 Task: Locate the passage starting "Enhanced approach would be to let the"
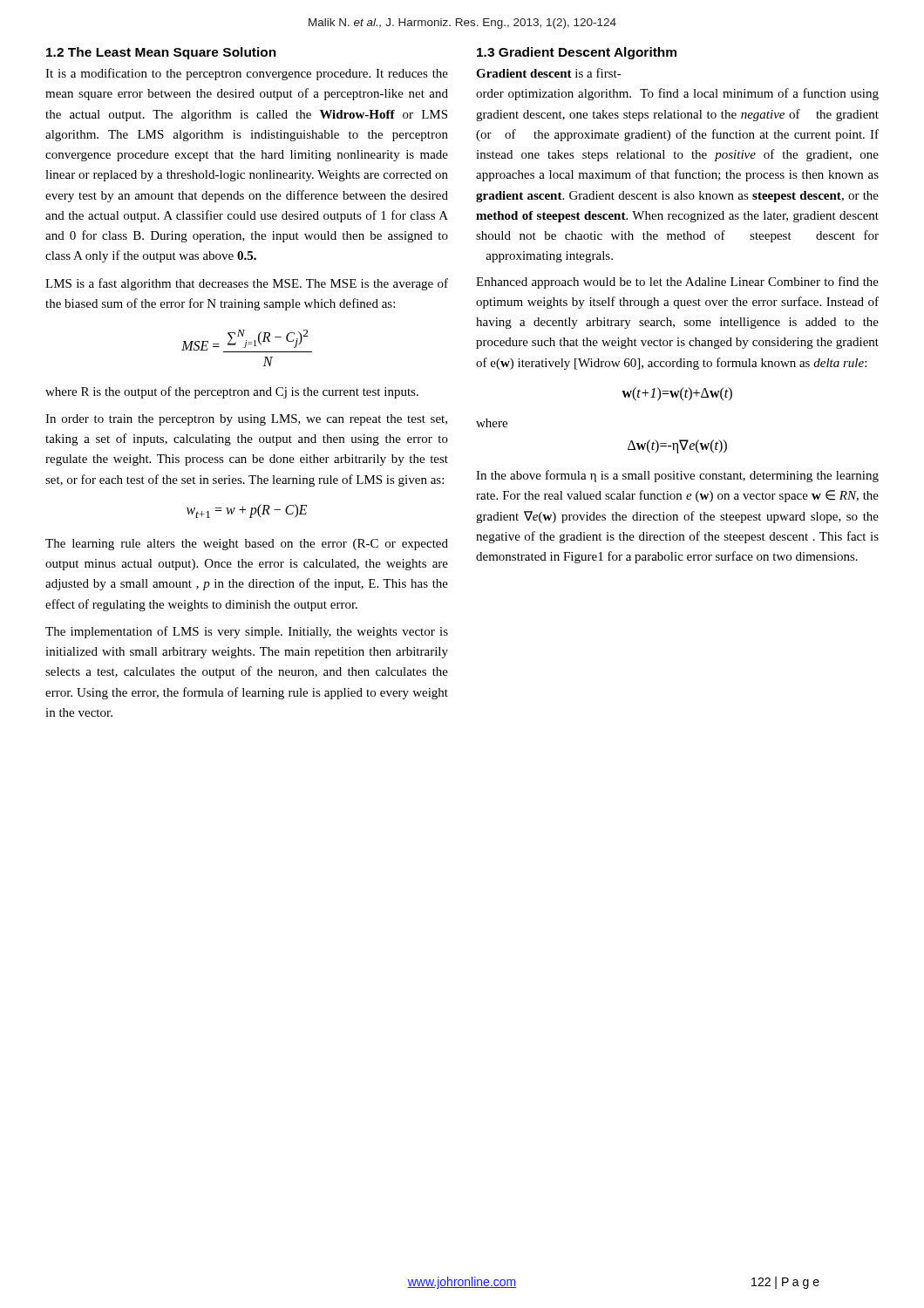[677, 322]
